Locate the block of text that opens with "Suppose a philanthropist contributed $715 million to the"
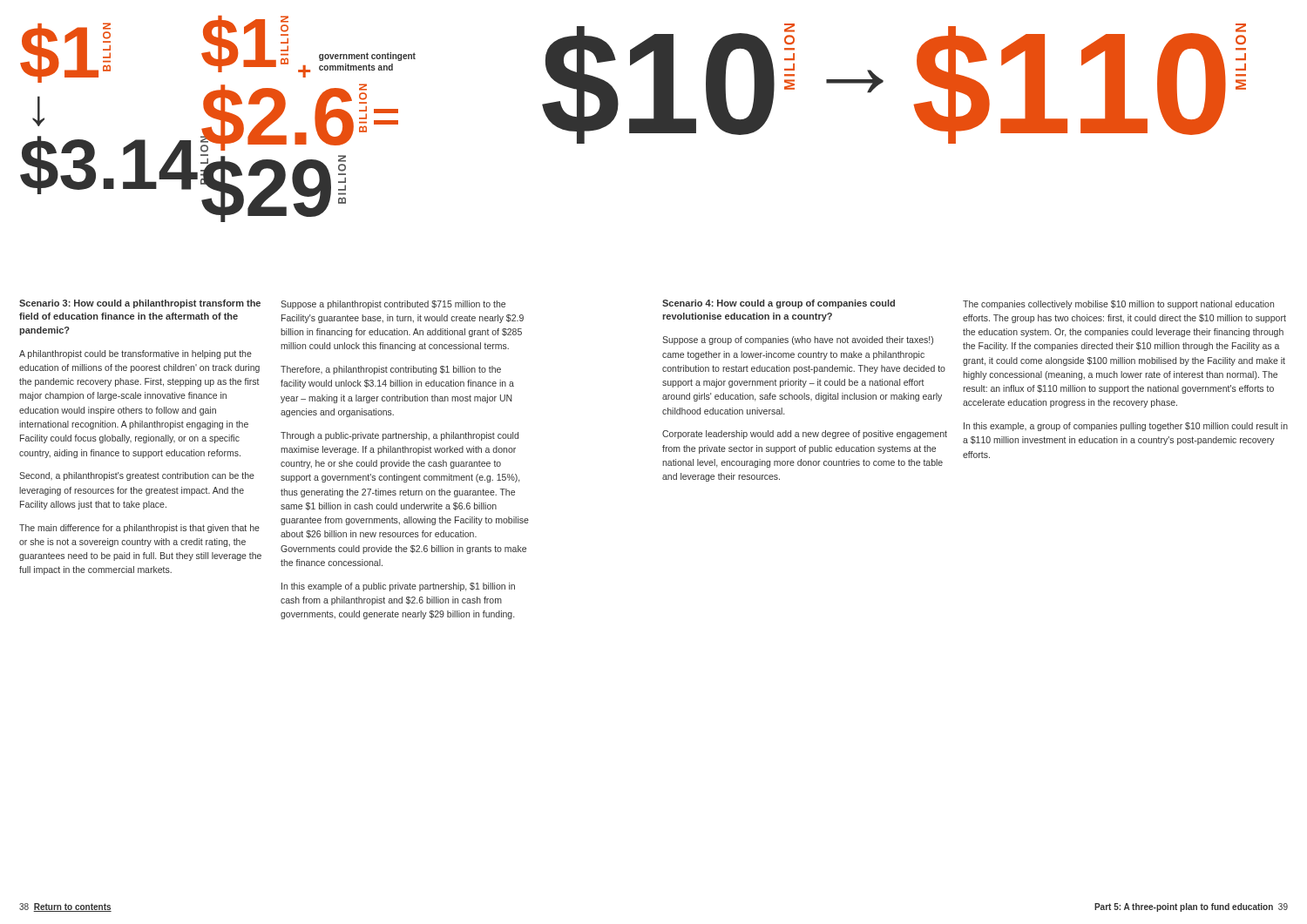Screen dimensions: 924x1307 (405, 325)
